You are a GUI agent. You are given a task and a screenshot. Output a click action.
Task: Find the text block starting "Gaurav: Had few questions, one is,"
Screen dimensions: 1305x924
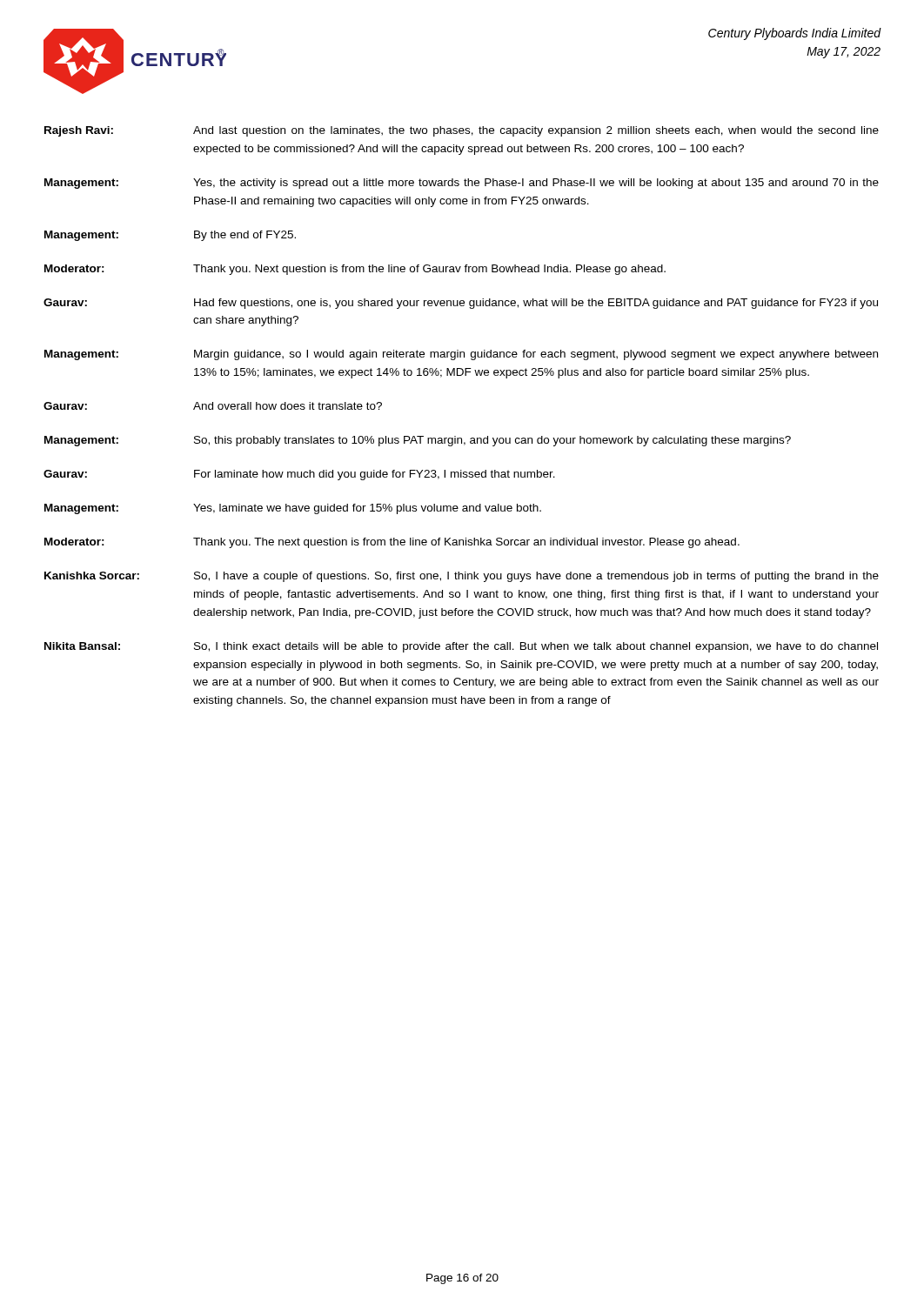point(461,312)
